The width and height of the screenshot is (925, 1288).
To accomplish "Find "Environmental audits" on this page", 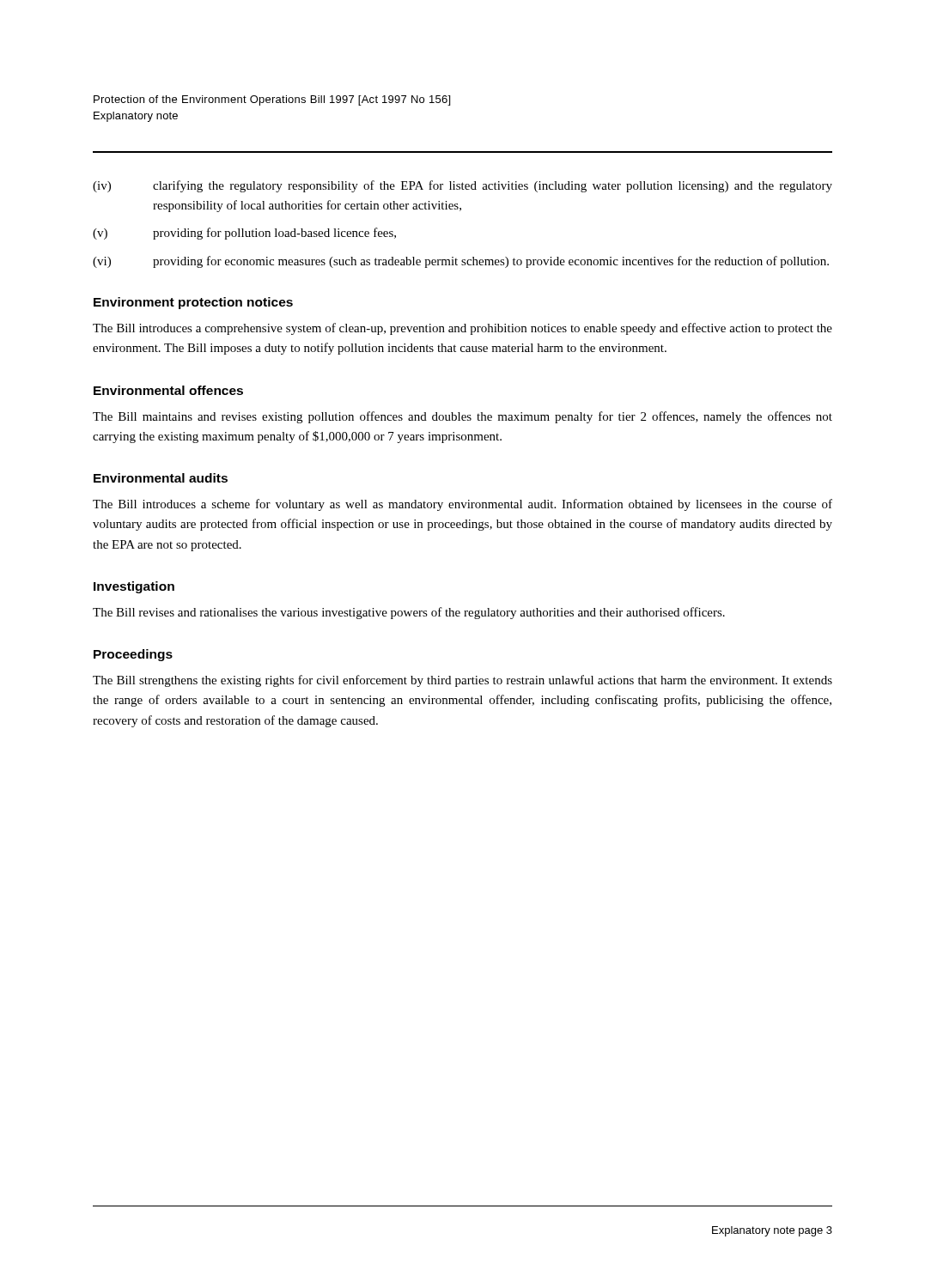I will [160, 478].
